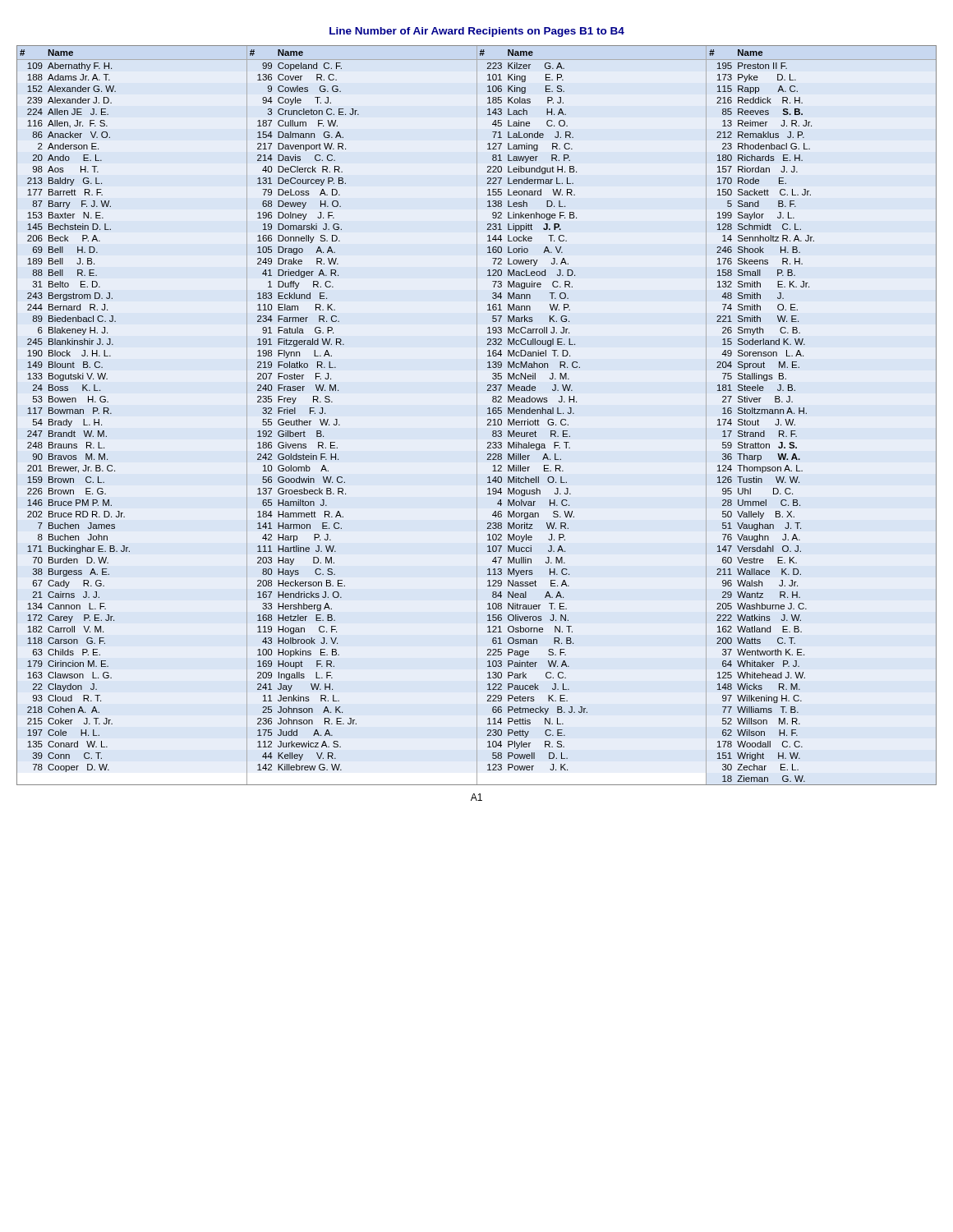
Task: Click on the table containing "Bowen H. G."
Action: point(476,415)
